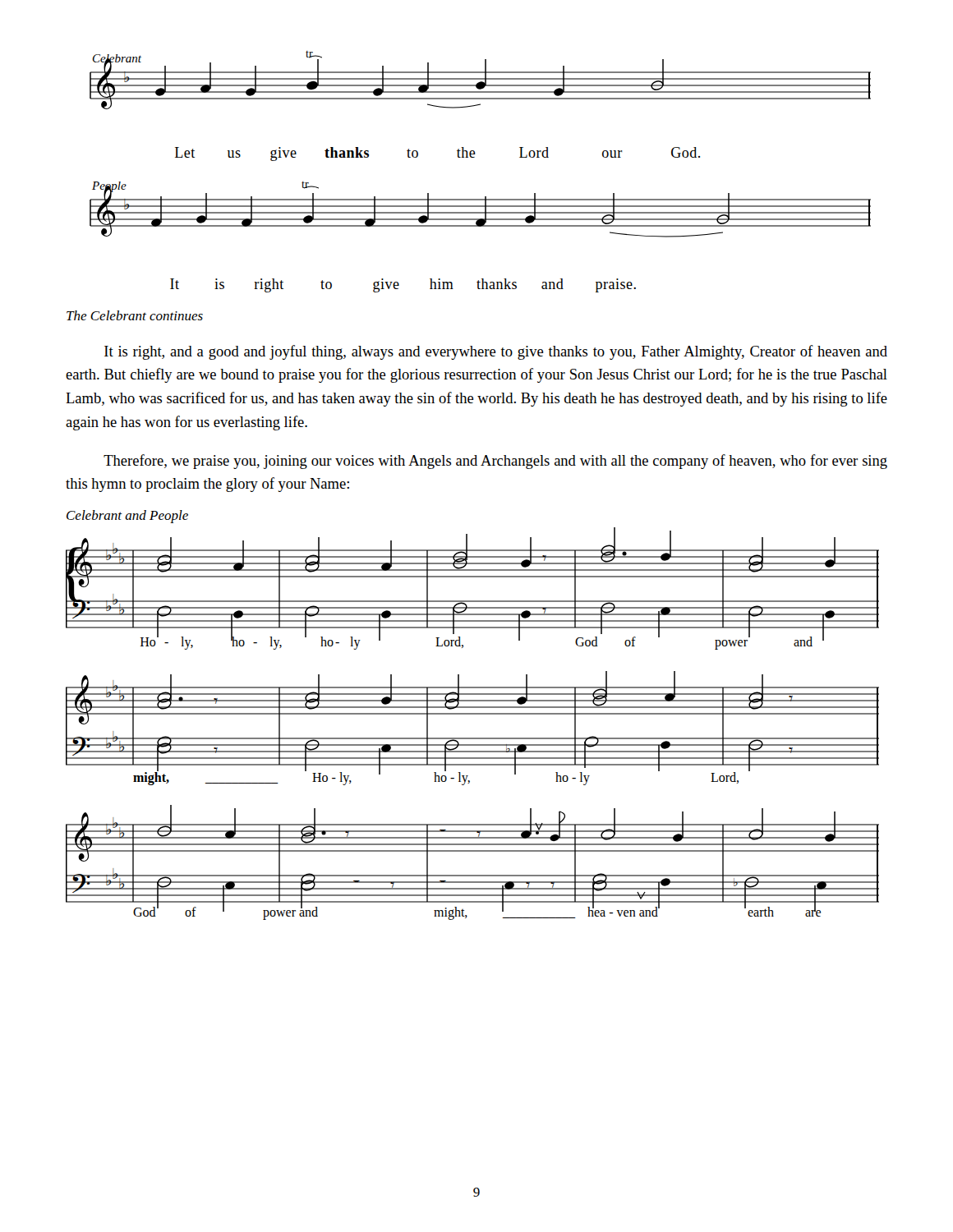Point to the block starting "The Celebrant continues"
Image resolution: width=953 pixels, height=1232 pixels.
click(135, 315)
